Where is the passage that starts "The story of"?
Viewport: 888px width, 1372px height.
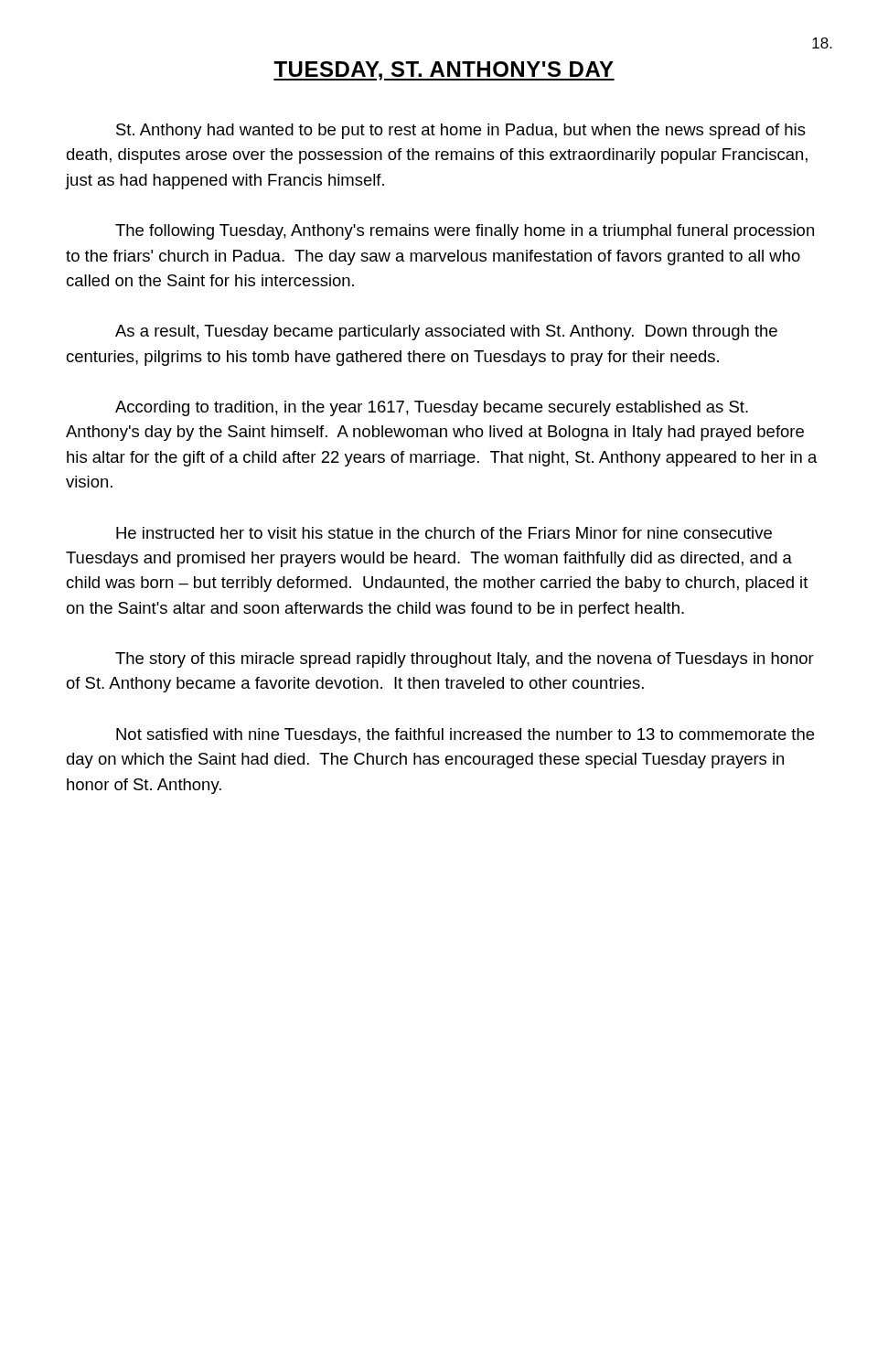coord(440,671)
